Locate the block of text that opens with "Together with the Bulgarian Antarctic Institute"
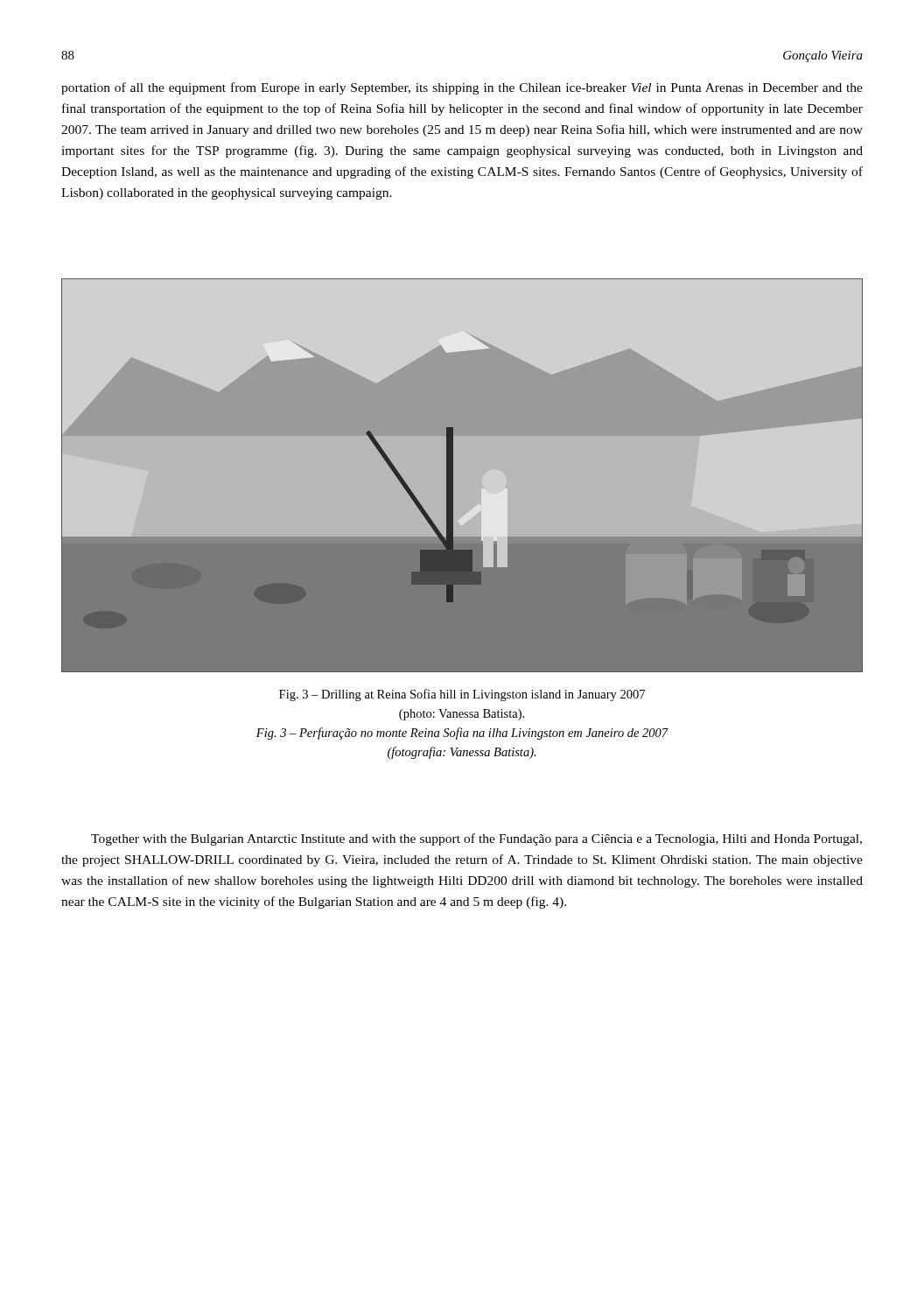The width and height of the screenshot is (924, 1313). (462, 870)
